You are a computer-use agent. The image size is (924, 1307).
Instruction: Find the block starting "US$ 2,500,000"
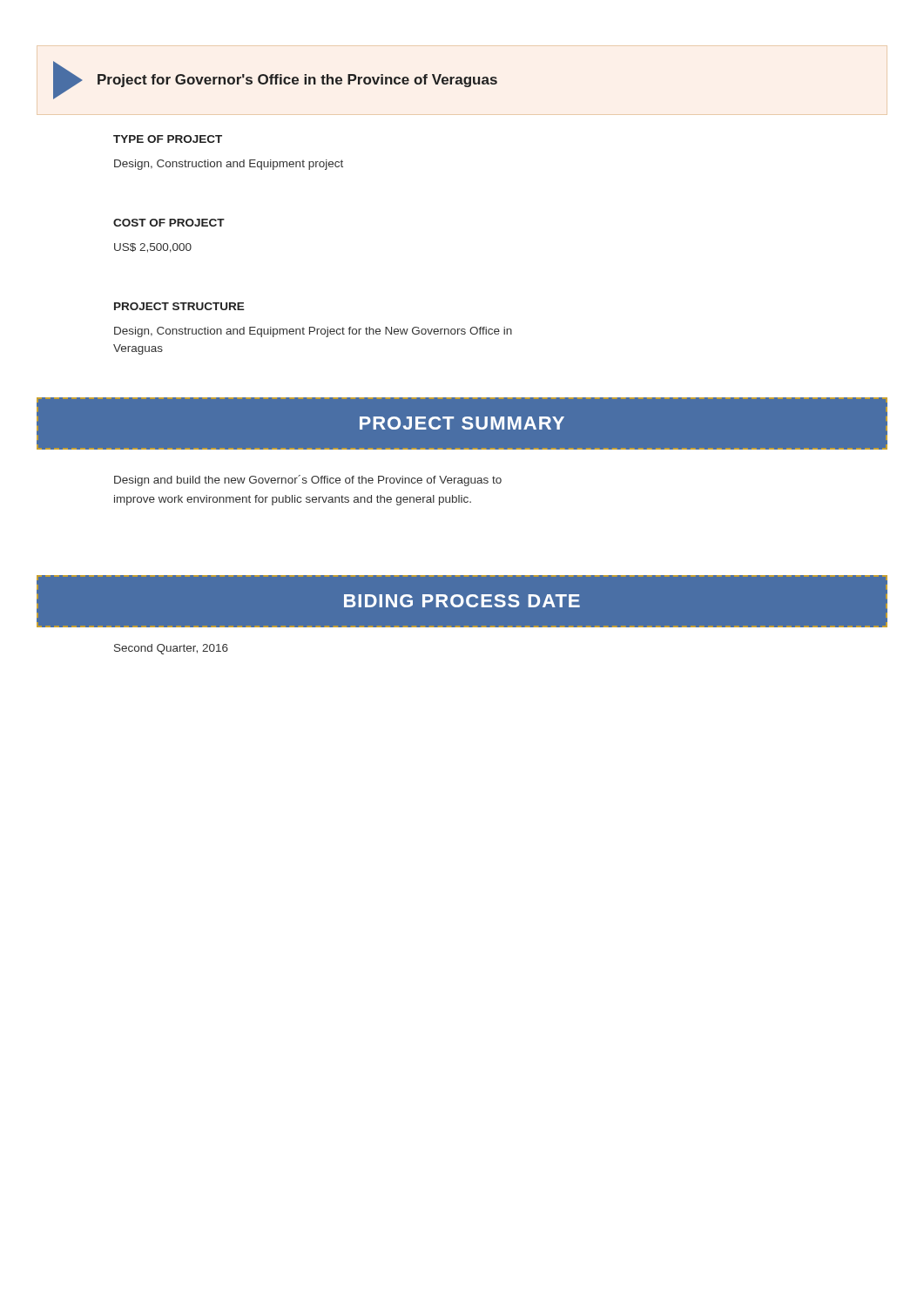pyautogui.click(x=152, y=247)
